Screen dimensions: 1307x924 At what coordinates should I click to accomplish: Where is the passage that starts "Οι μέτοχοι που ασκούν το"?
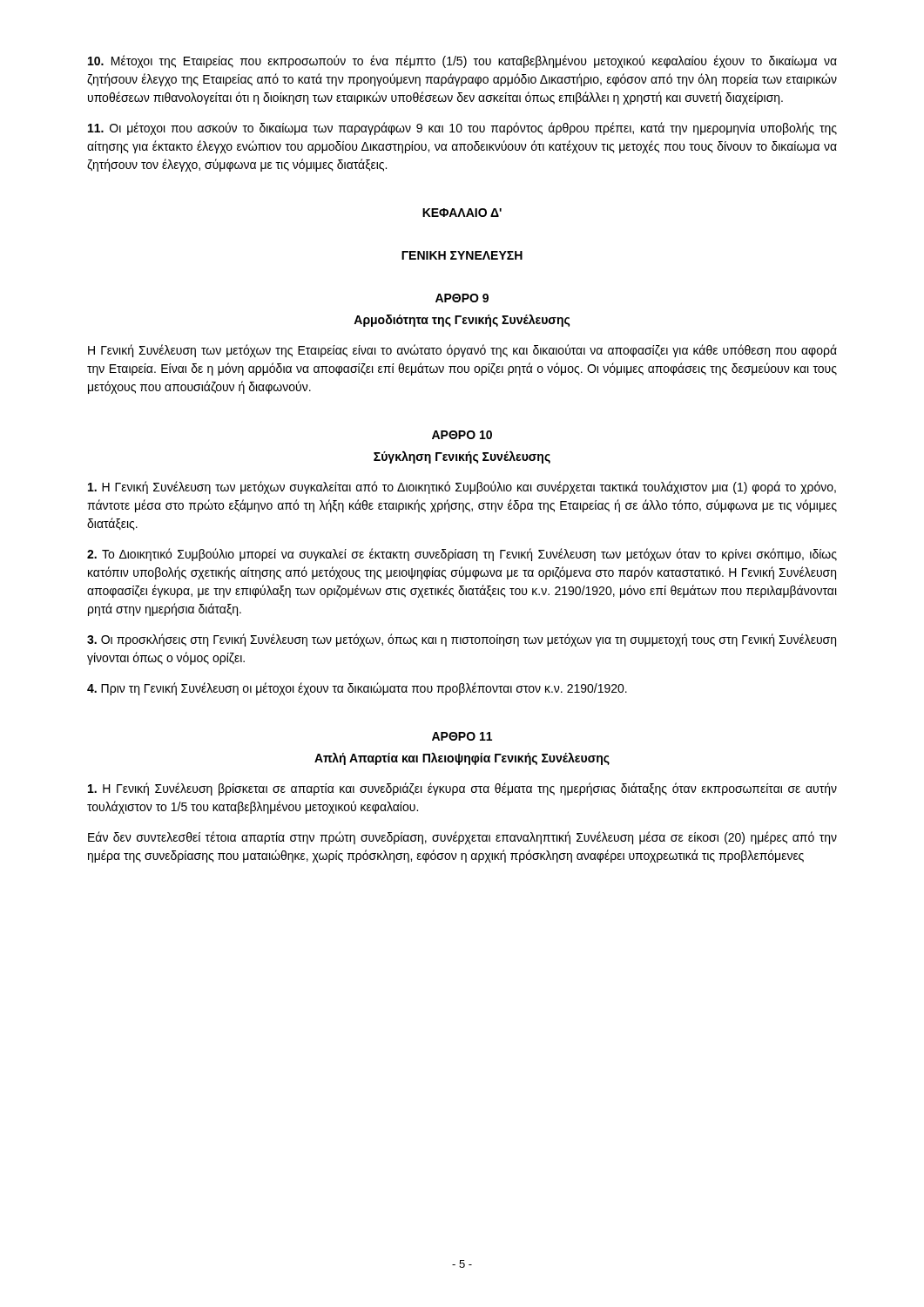pos(462,146)
